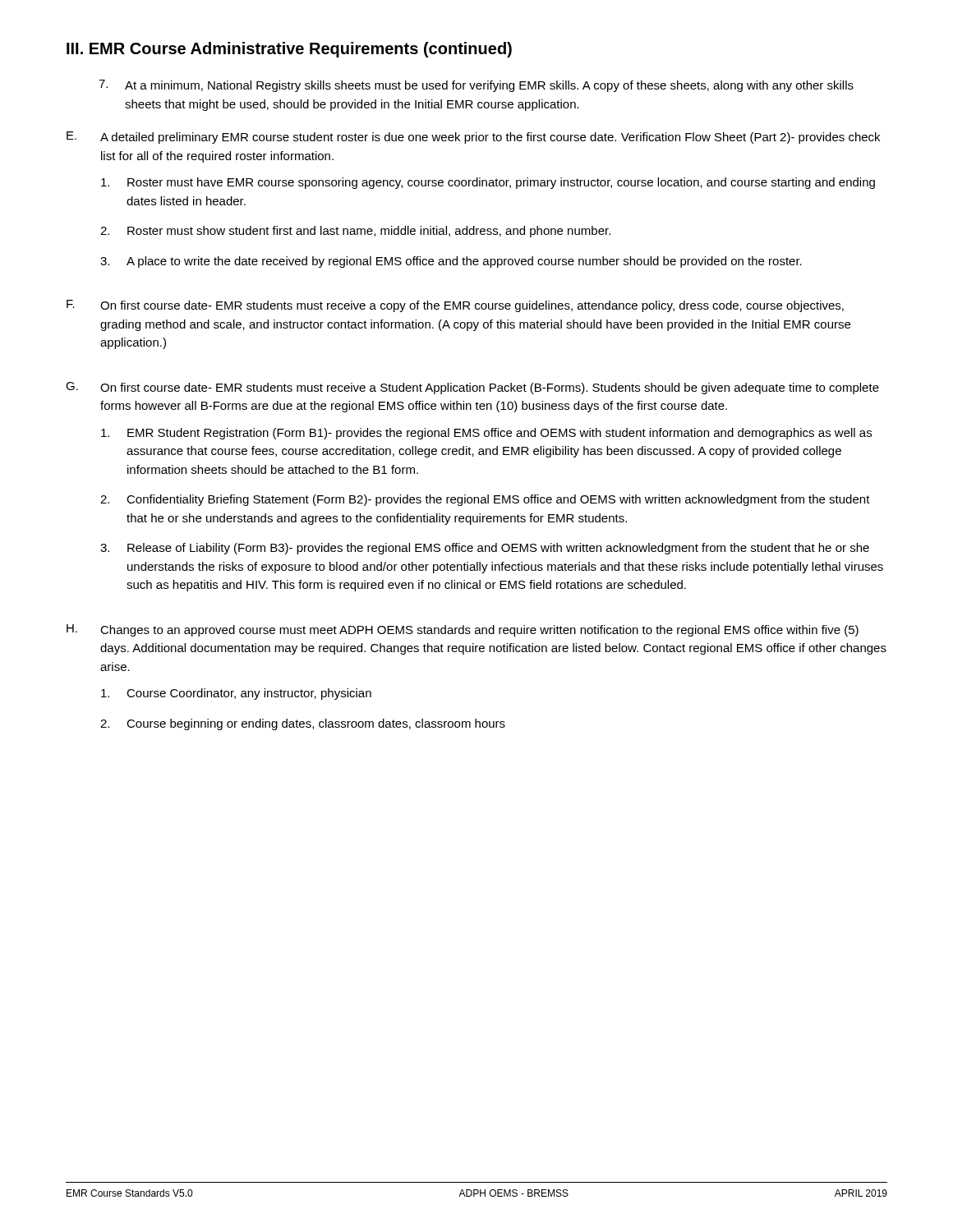Navigate to the passage starting "F. On first course date- EMR students must"

coord(476,324)
